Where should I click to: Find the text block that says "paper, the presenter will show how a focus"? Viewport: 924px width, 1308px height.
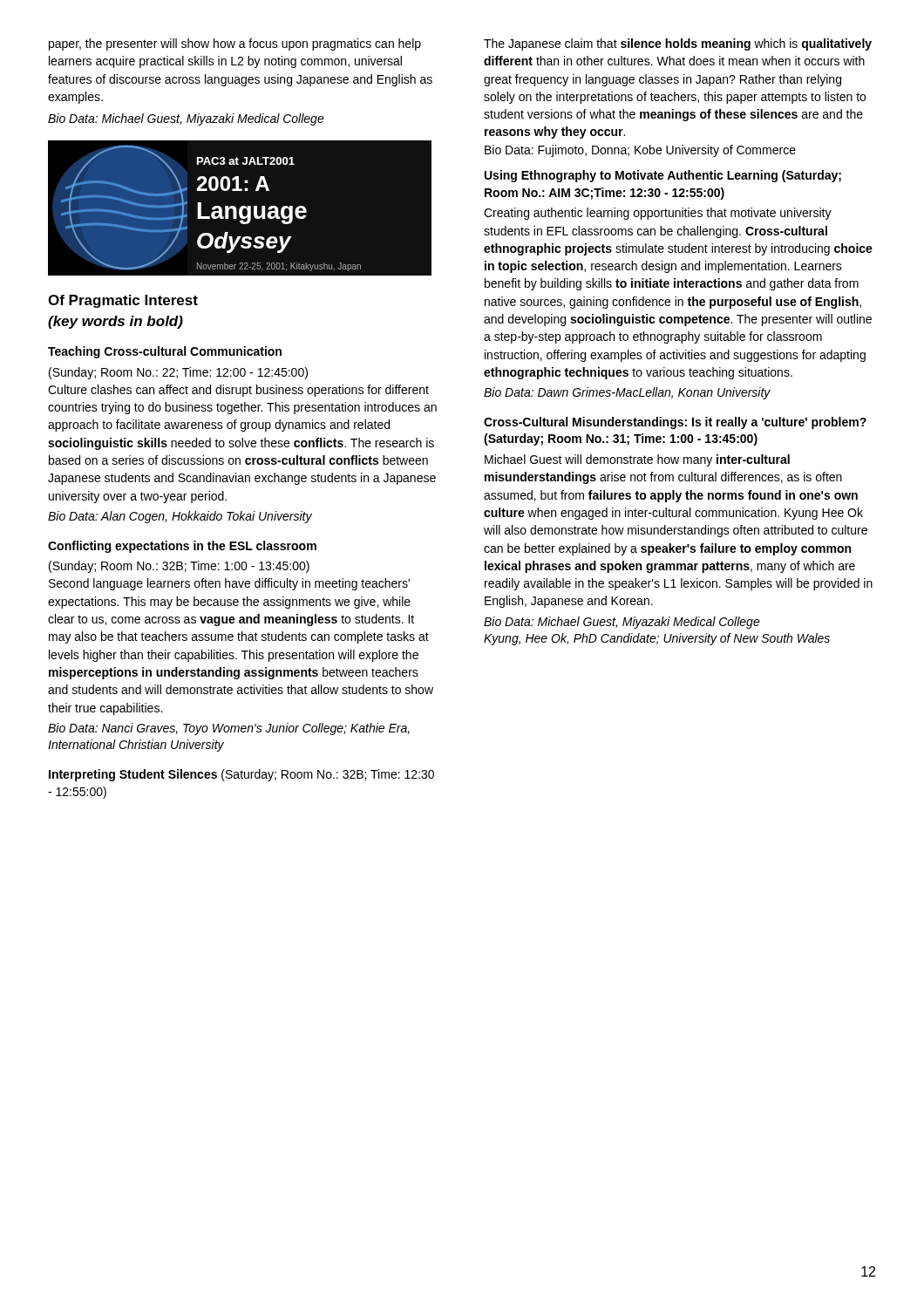click(x=240, y=70)
